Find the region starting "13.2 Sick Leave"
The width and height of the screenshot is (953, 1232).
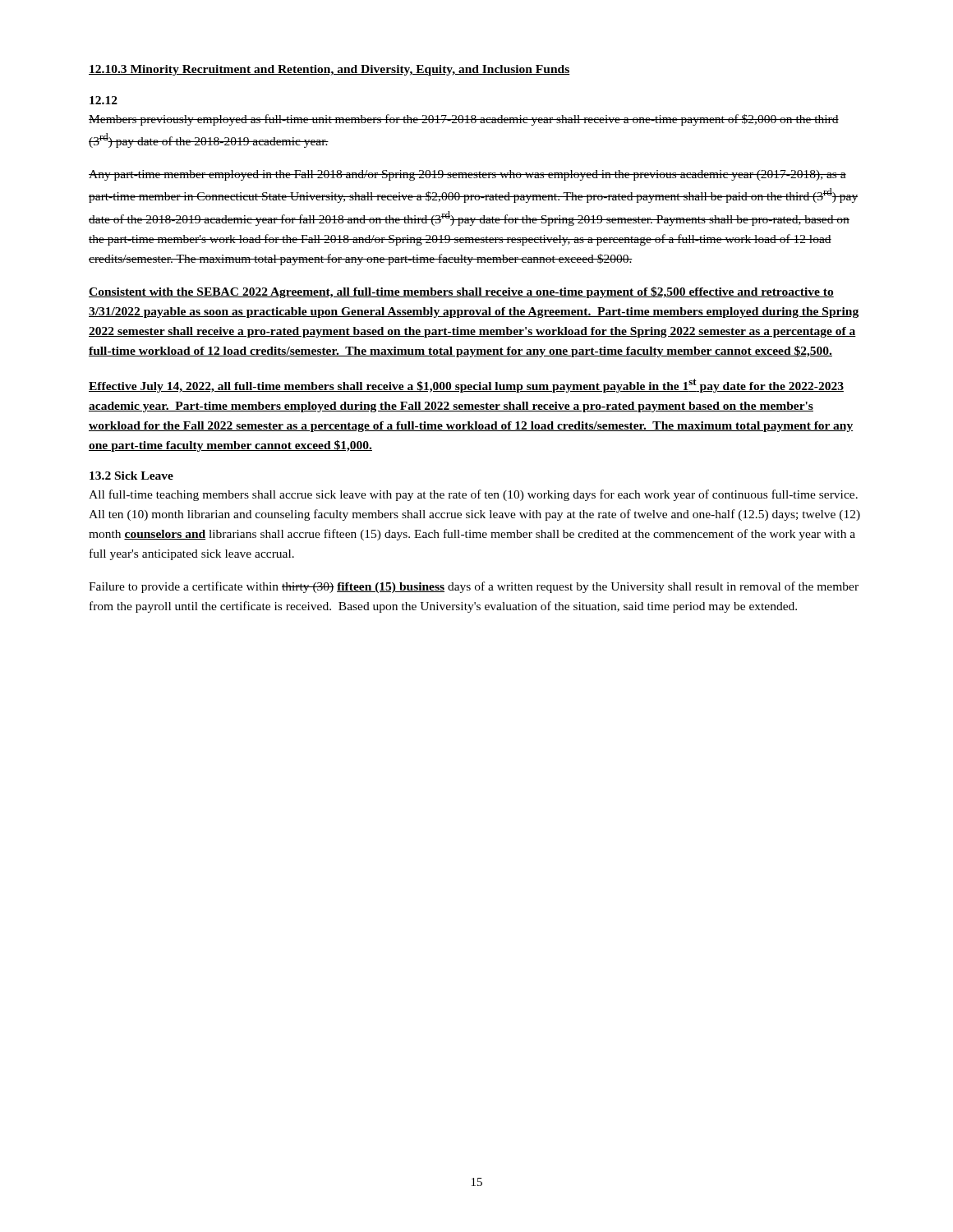[131, 475]
